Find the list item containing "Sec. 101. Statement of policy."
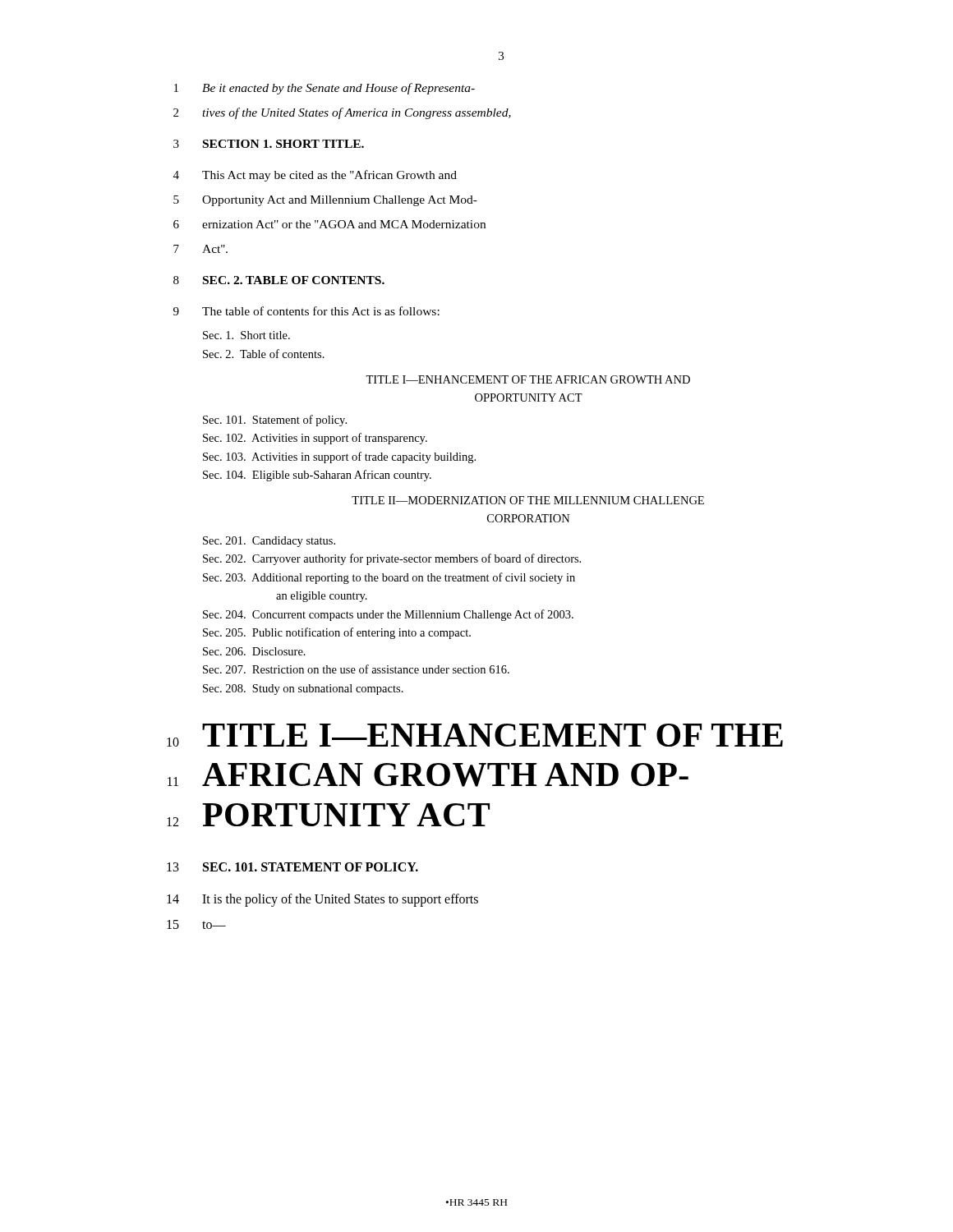The width and height of the screenshot is (953, 1232). click(275, 419)
